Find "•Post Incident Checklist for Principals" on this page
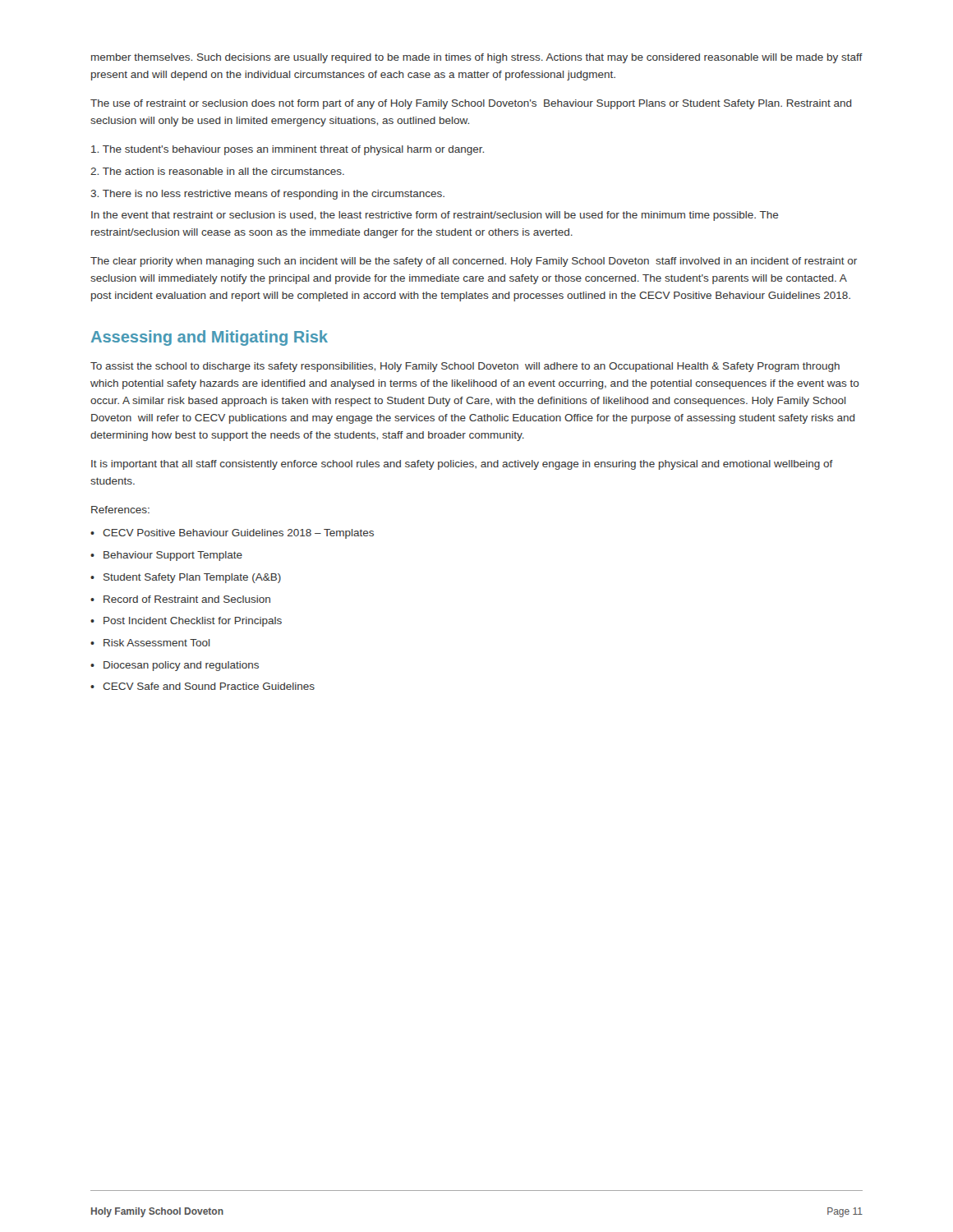This screenshot has width=953, height=1232. click(186, 622)
